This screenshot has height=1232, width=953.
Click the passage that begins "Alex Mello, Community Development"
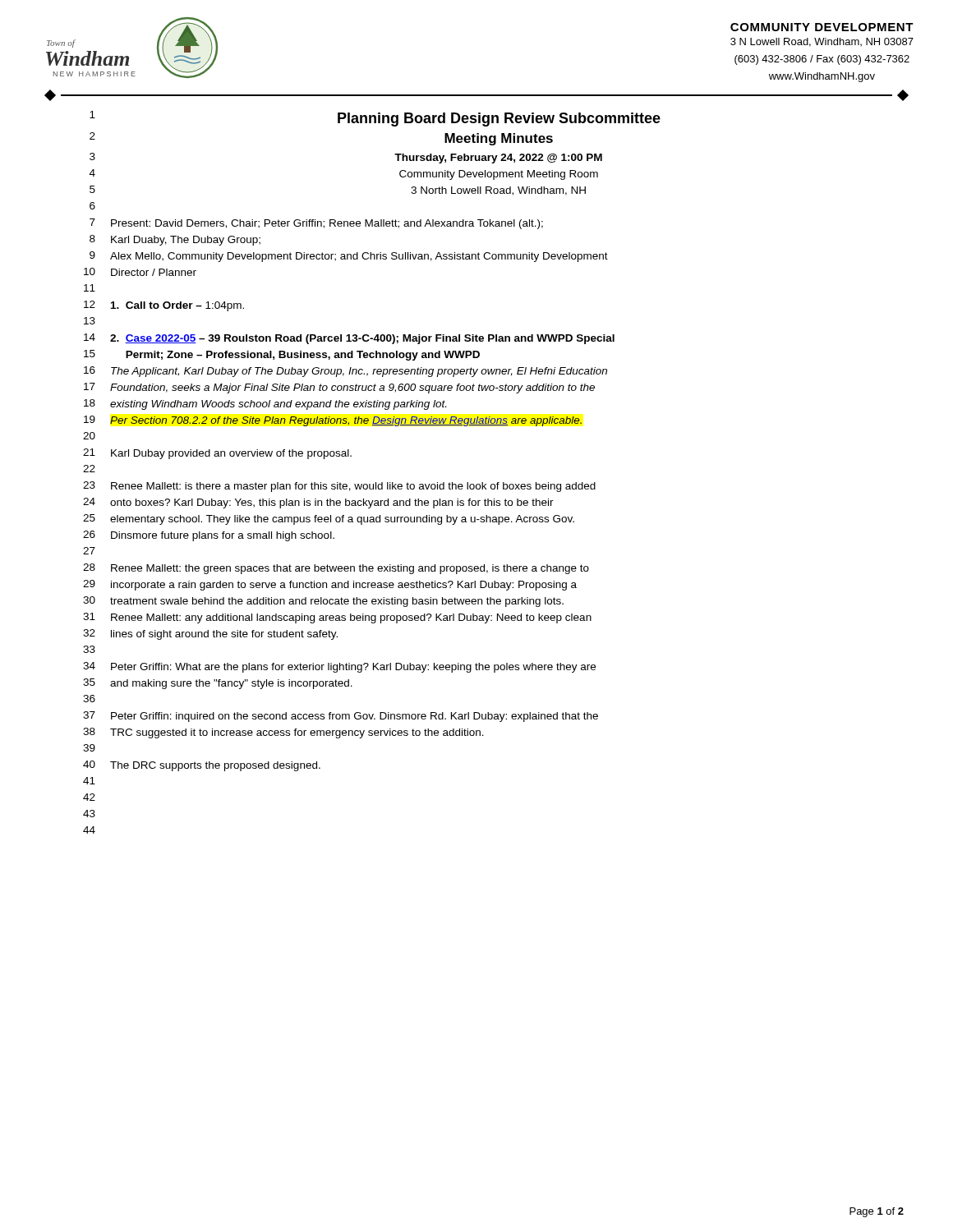click(359, 256)
